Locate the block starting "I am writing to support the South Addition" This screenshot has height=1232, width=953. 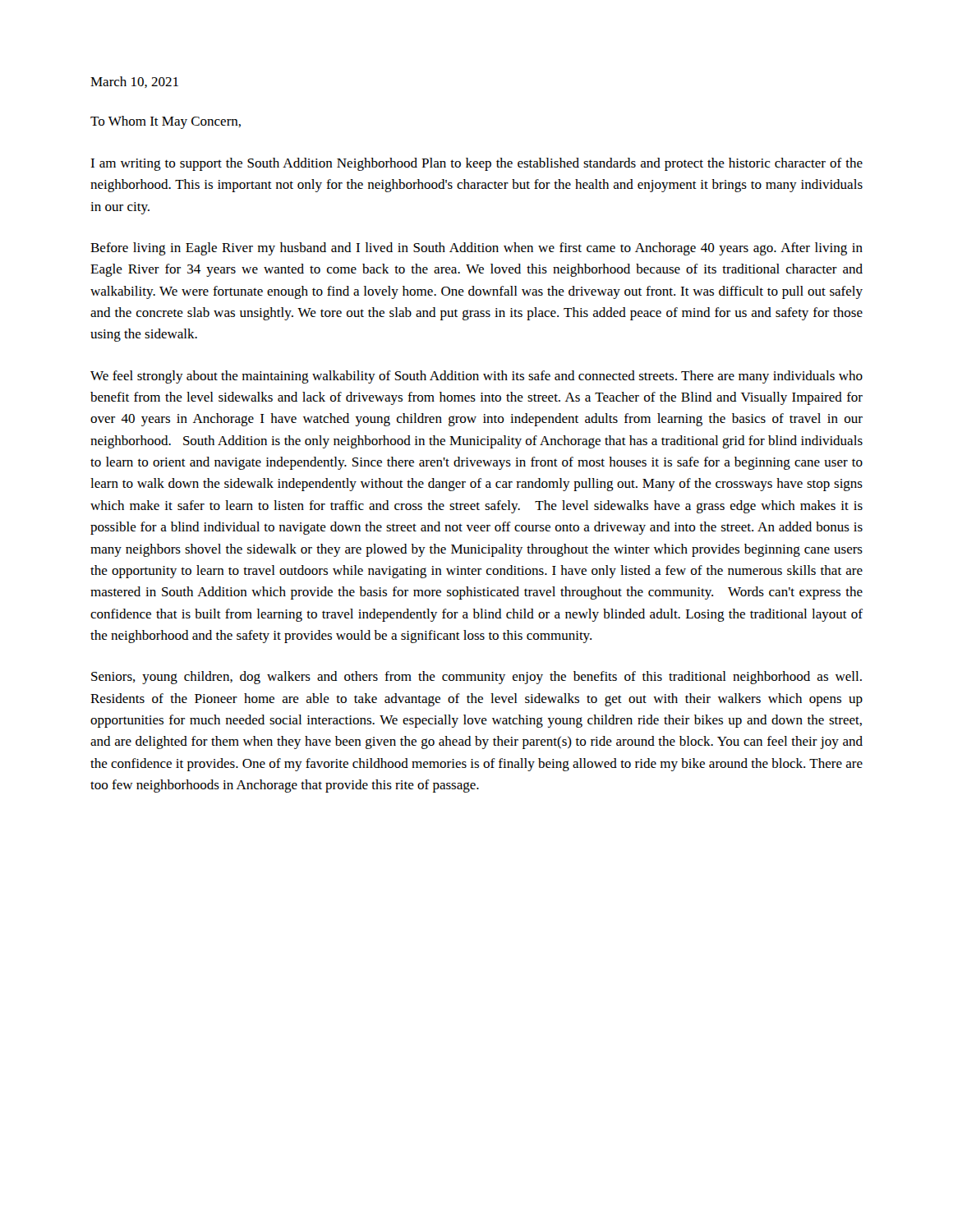point(476,185)
